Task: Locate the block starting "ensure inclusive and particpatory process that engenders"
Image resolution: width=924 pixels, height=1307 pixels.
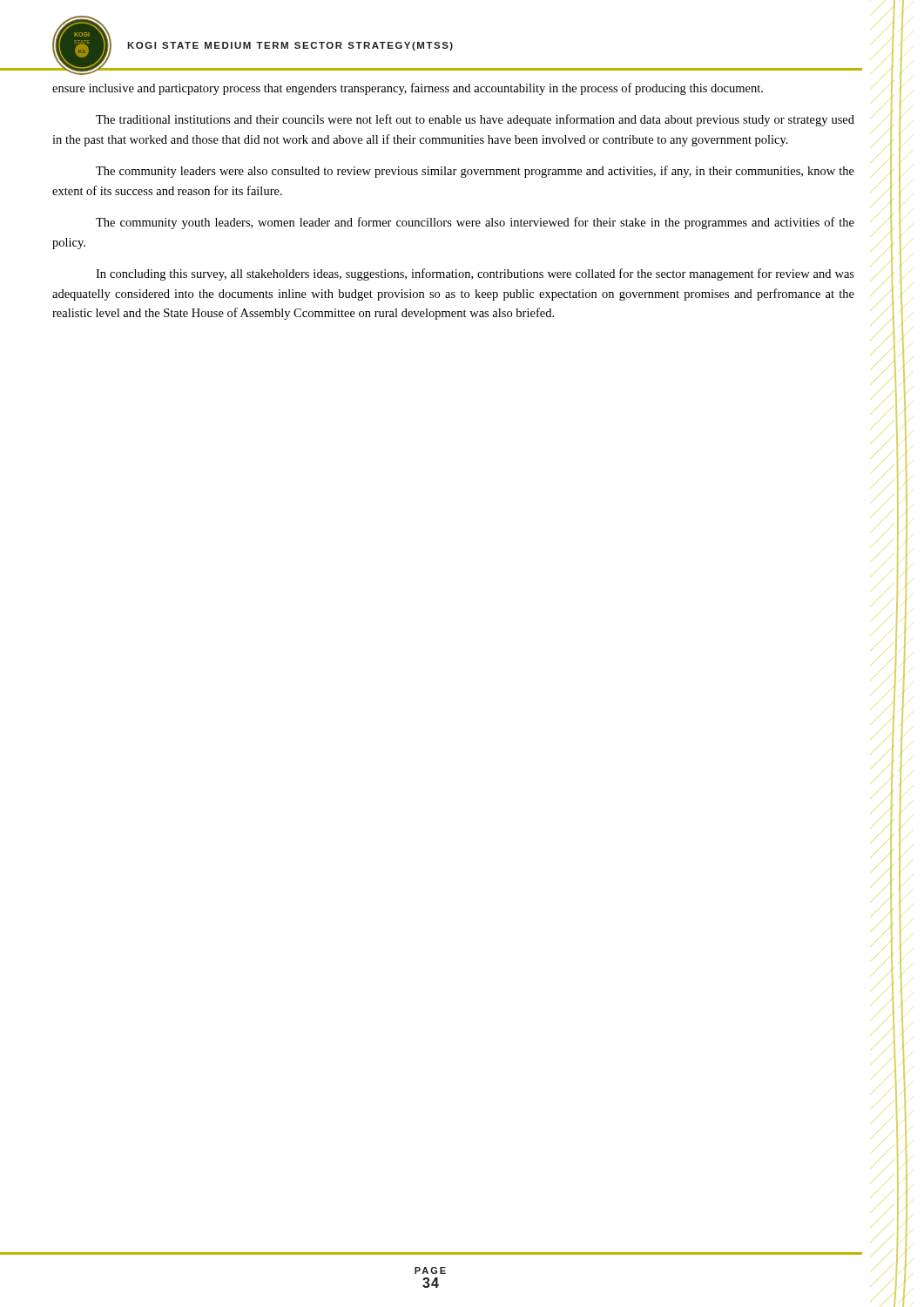Action: (408, 89)
